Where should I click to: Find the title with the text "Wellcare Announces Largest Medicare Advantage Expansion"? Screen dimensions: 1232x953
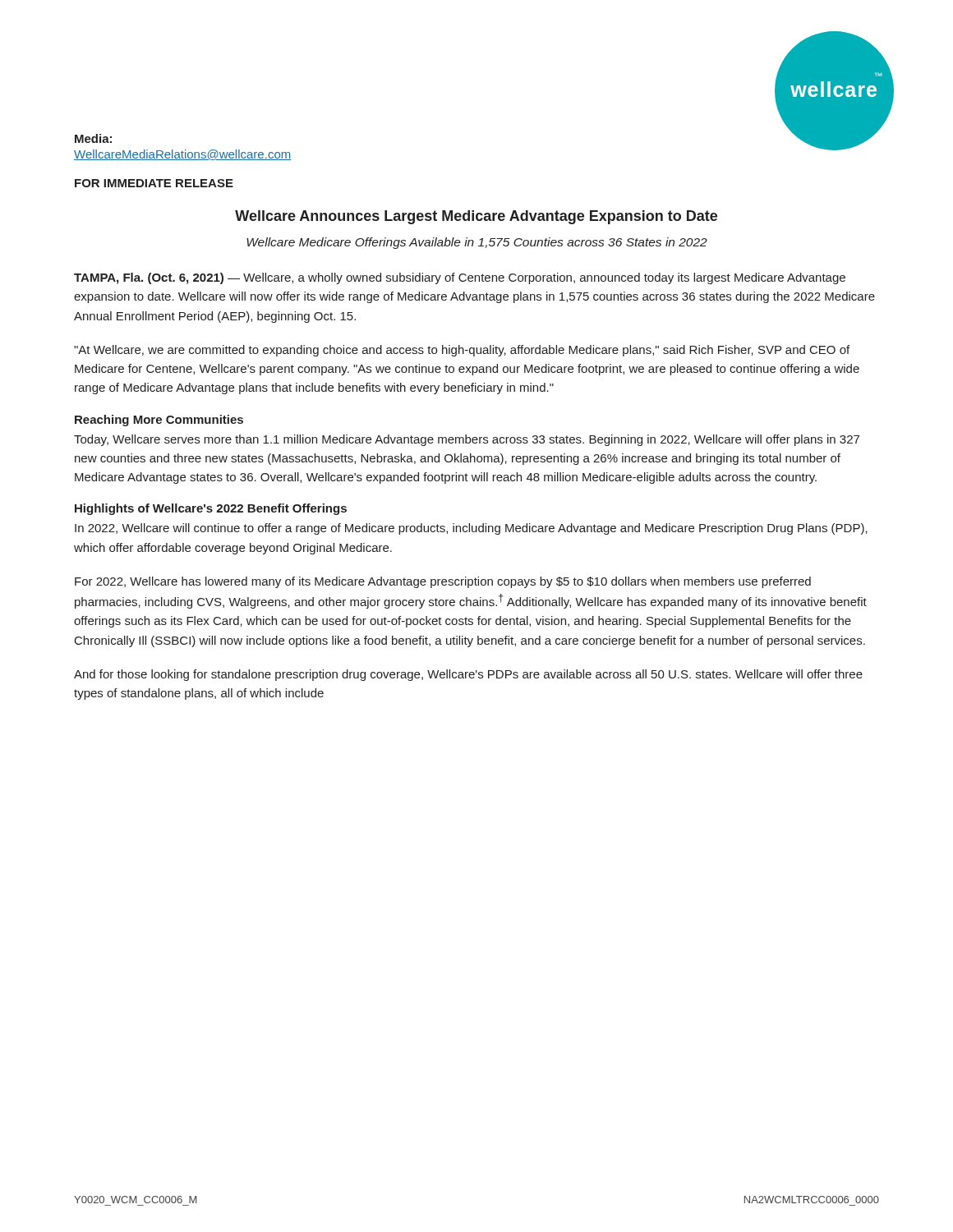click(x=476, y=216)
